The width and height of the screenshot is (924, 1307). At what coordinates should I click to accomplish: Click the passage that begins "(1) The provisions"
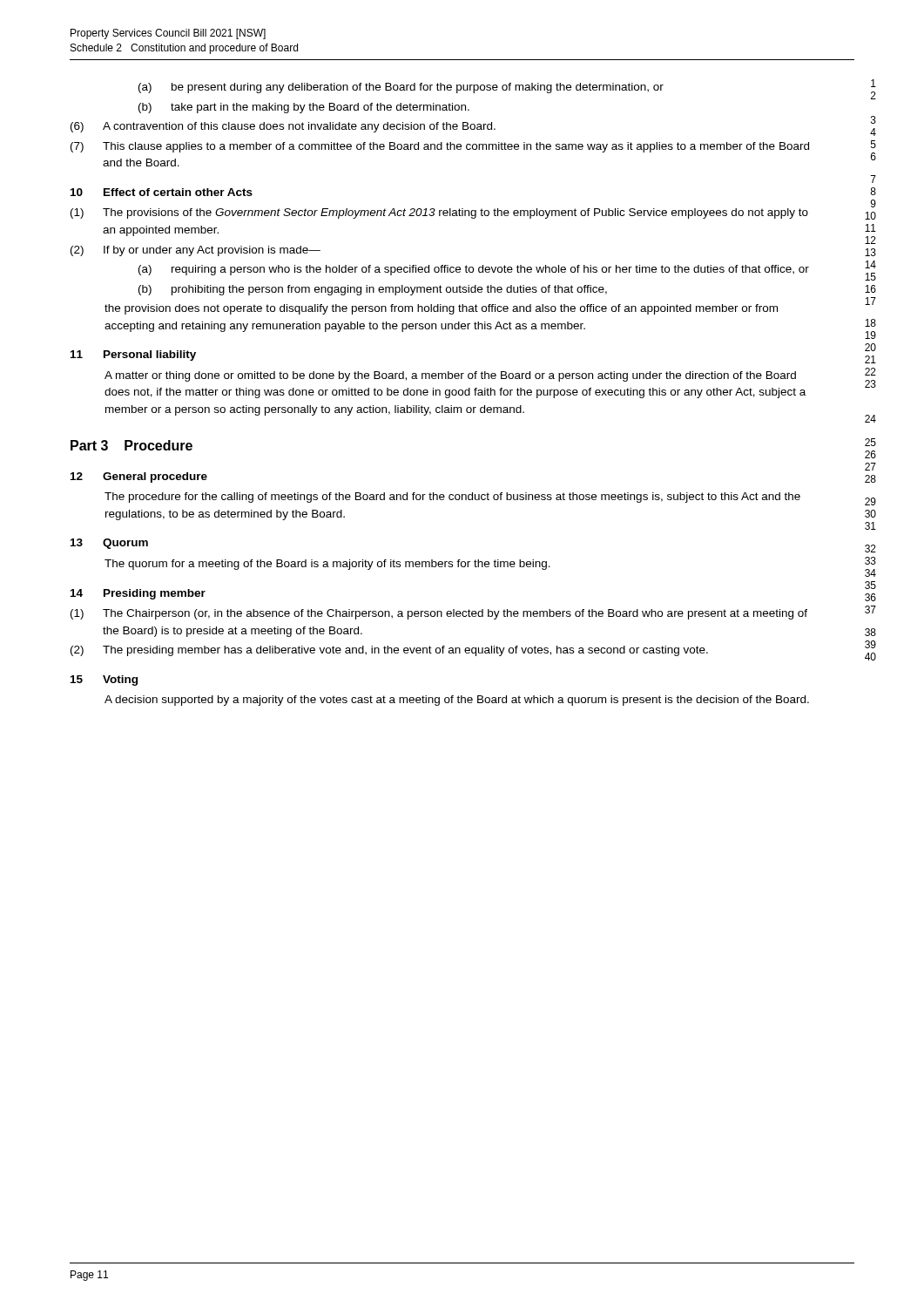tap(445, 221)
